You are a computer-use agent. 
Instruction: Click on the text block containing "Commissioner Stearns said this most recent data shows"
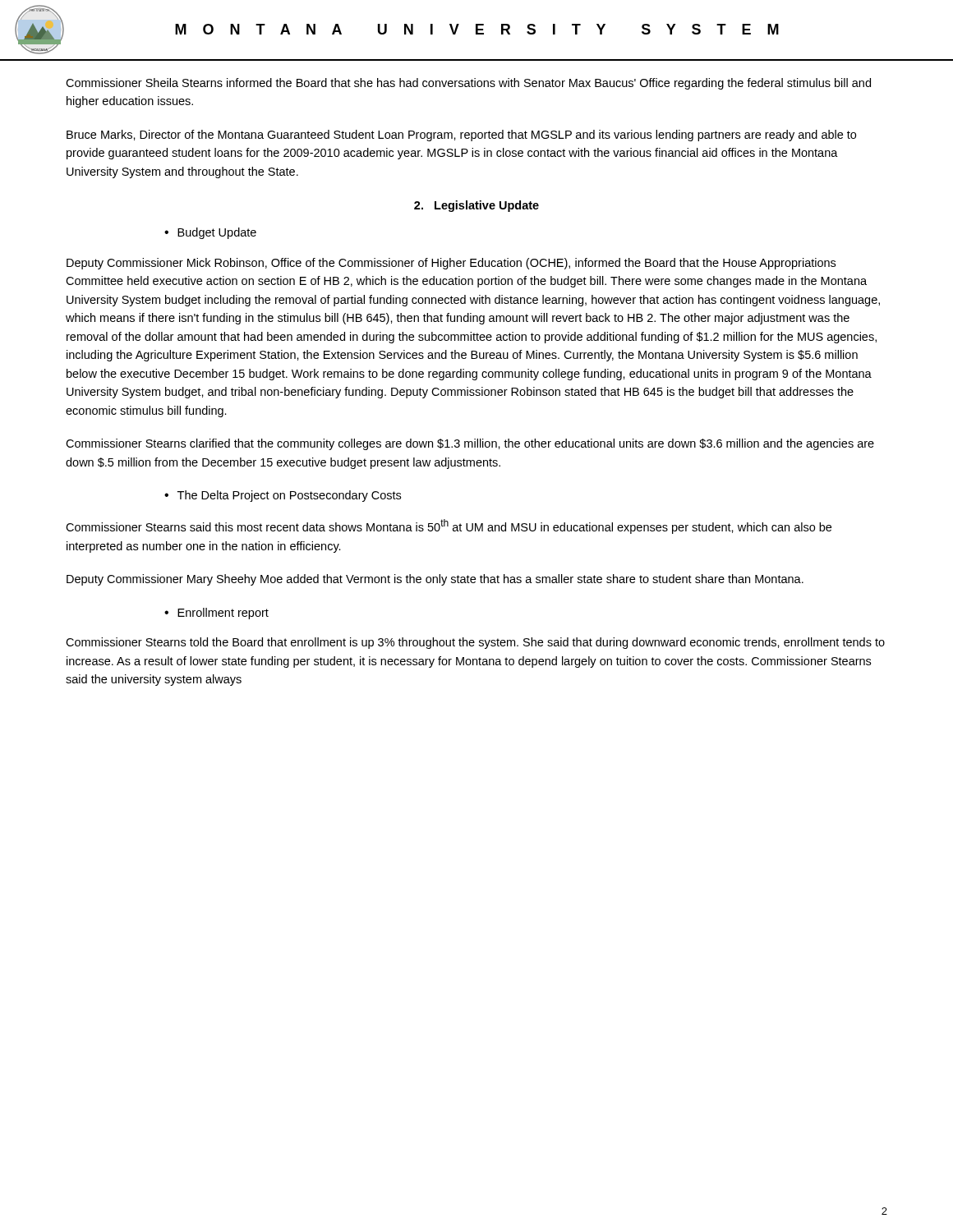449,535
